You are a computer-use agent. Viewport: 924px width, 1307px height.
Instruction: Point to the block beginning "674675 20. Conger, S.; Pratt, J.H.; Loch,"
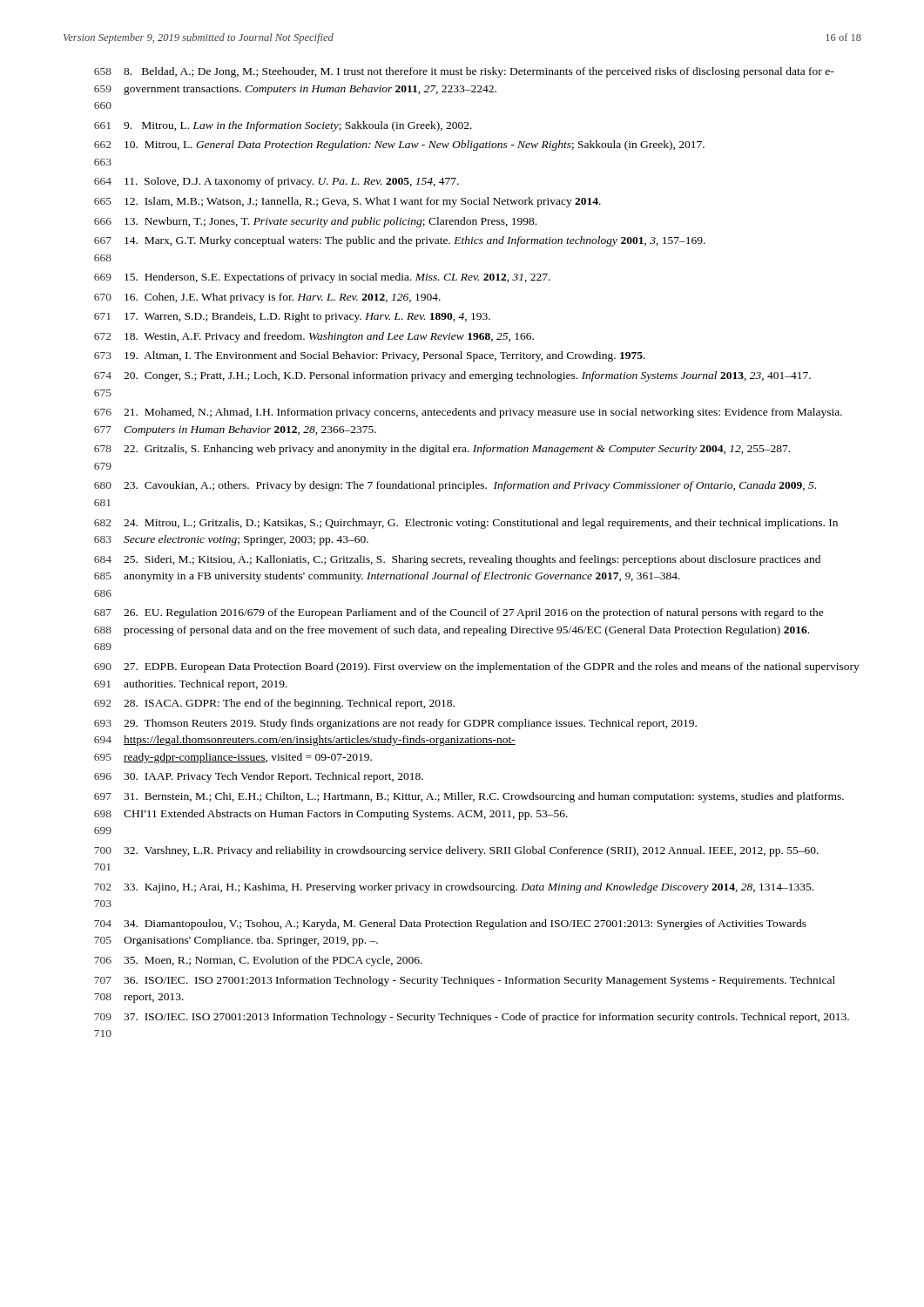(x=462, y=384)
